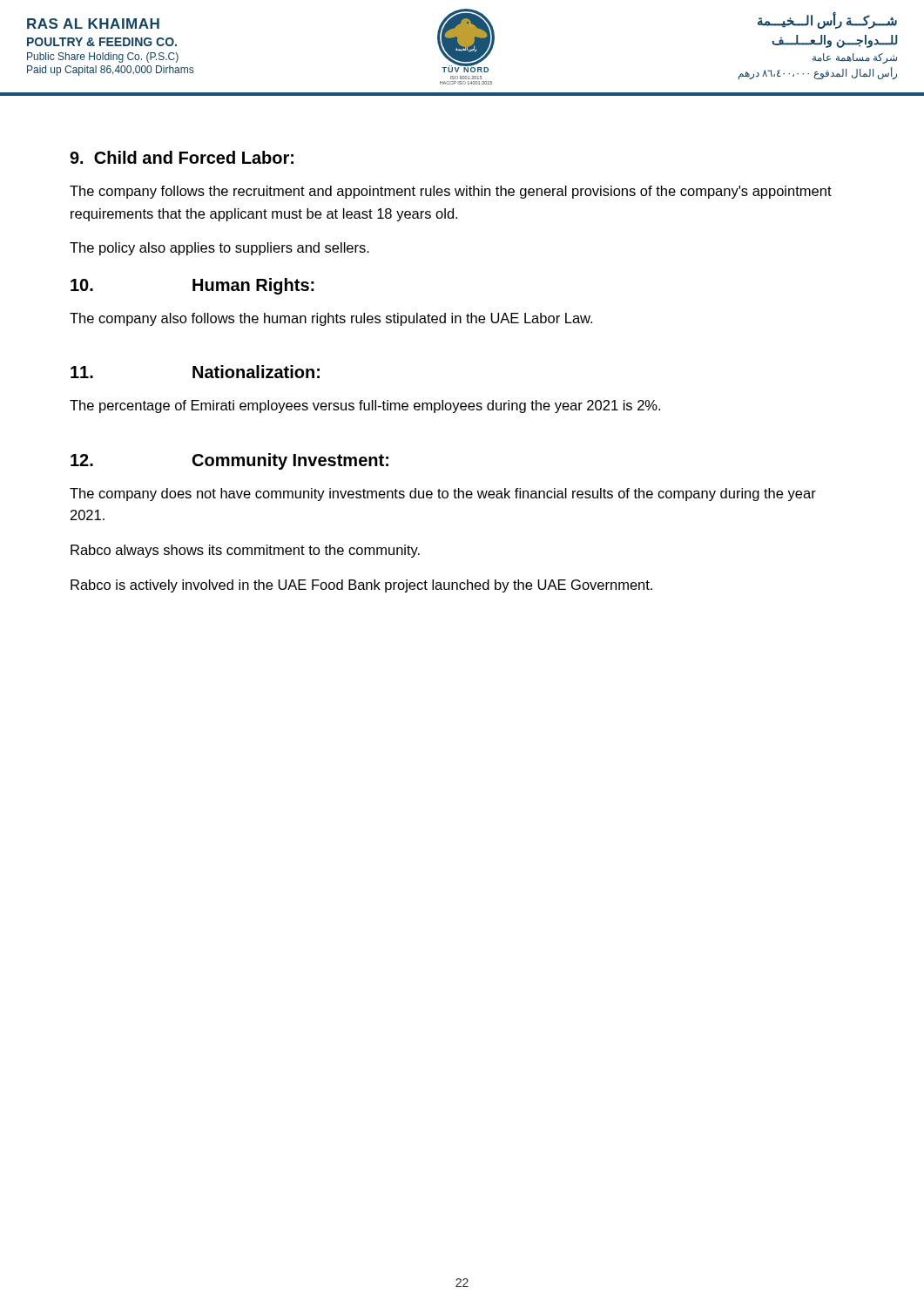Viewport: 924px width, 1307px height.
Task: Find the element starting "The percentage of Emirati employees"
Action: click(x=366, y=405)
